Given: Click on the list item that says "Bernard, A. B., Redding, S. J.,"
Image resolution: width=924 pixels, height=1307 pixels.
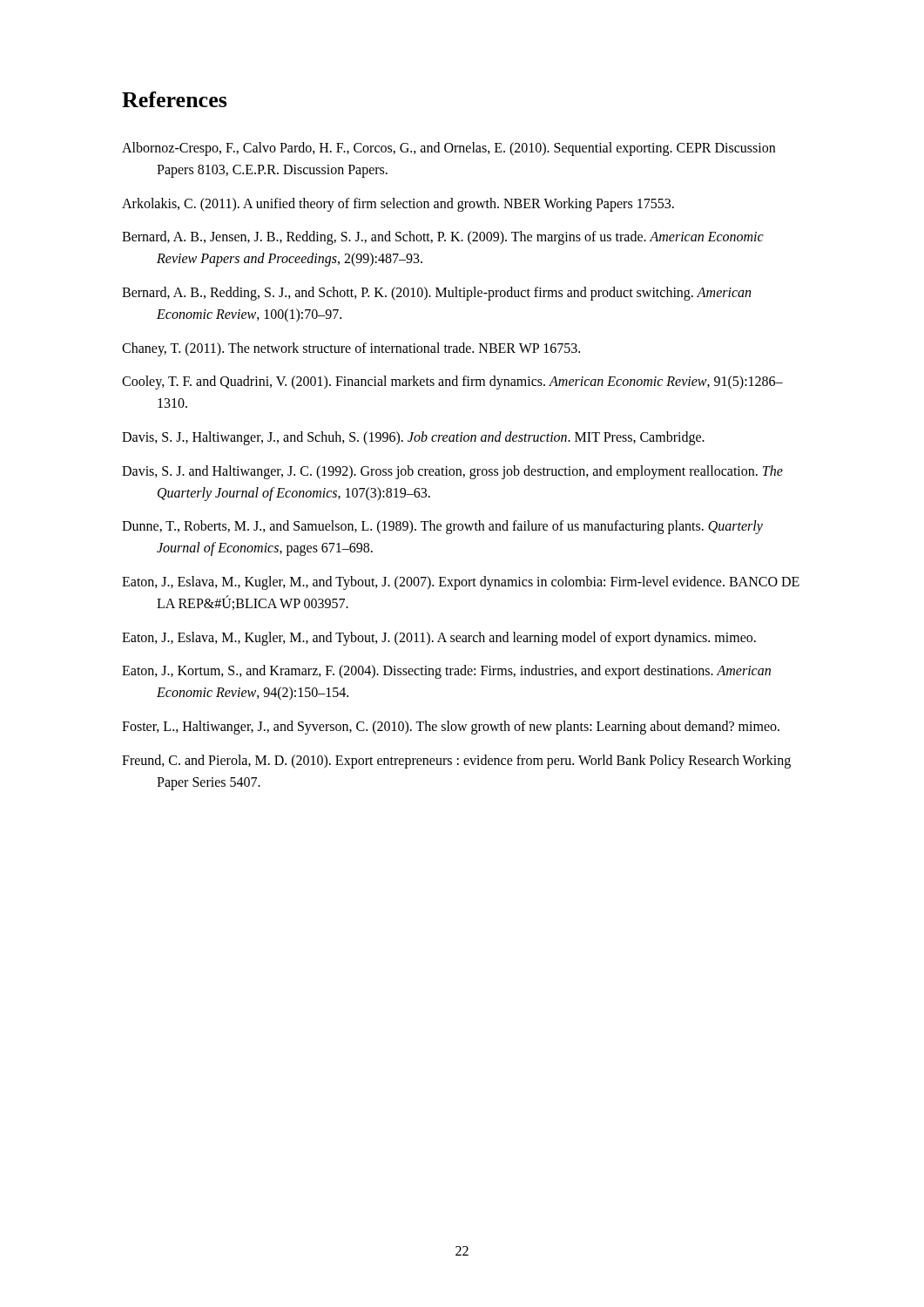Looking at the screenshot, I should 437,303.
